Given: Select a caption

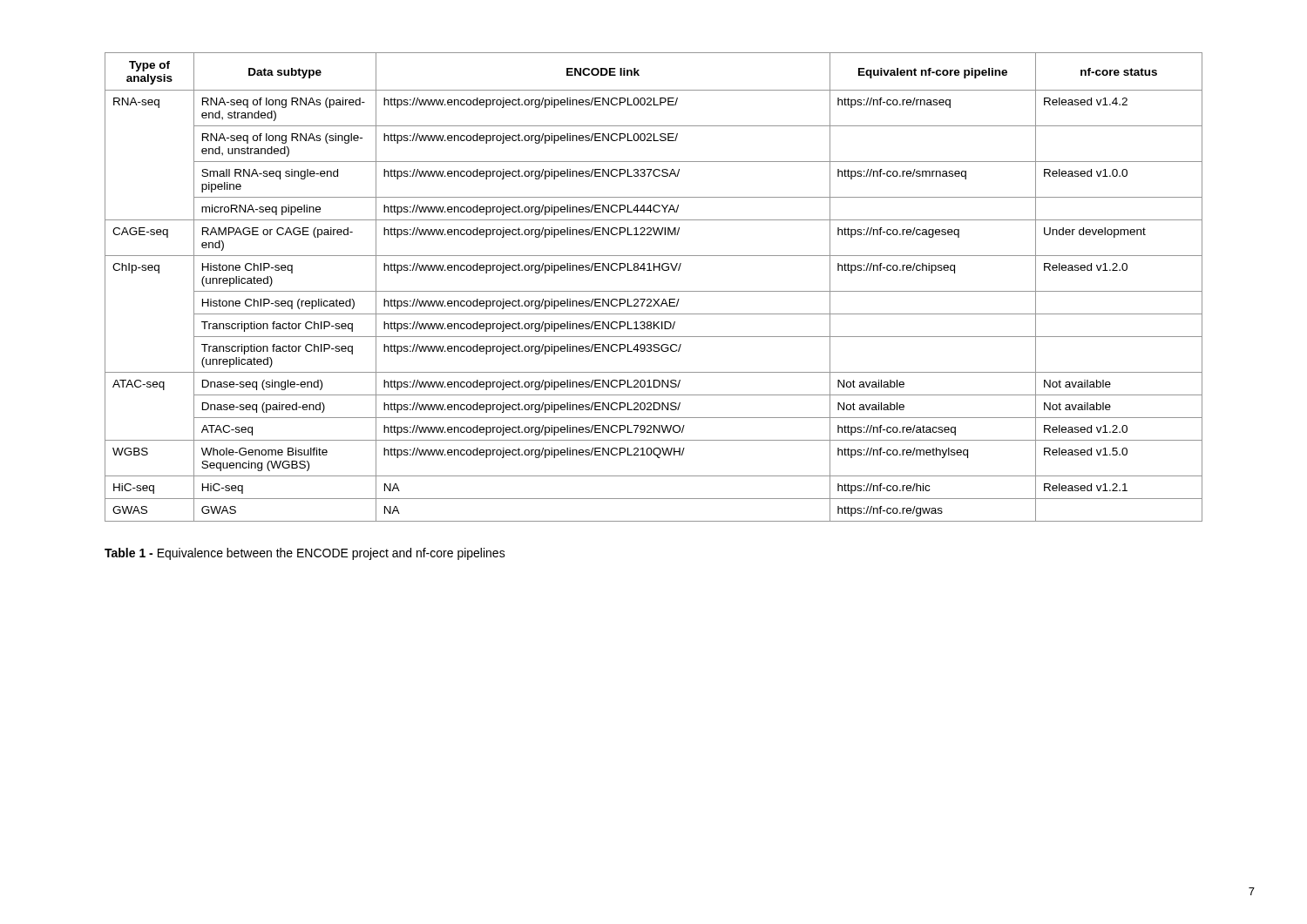Looking at the screenshot, I should point(305,553).
